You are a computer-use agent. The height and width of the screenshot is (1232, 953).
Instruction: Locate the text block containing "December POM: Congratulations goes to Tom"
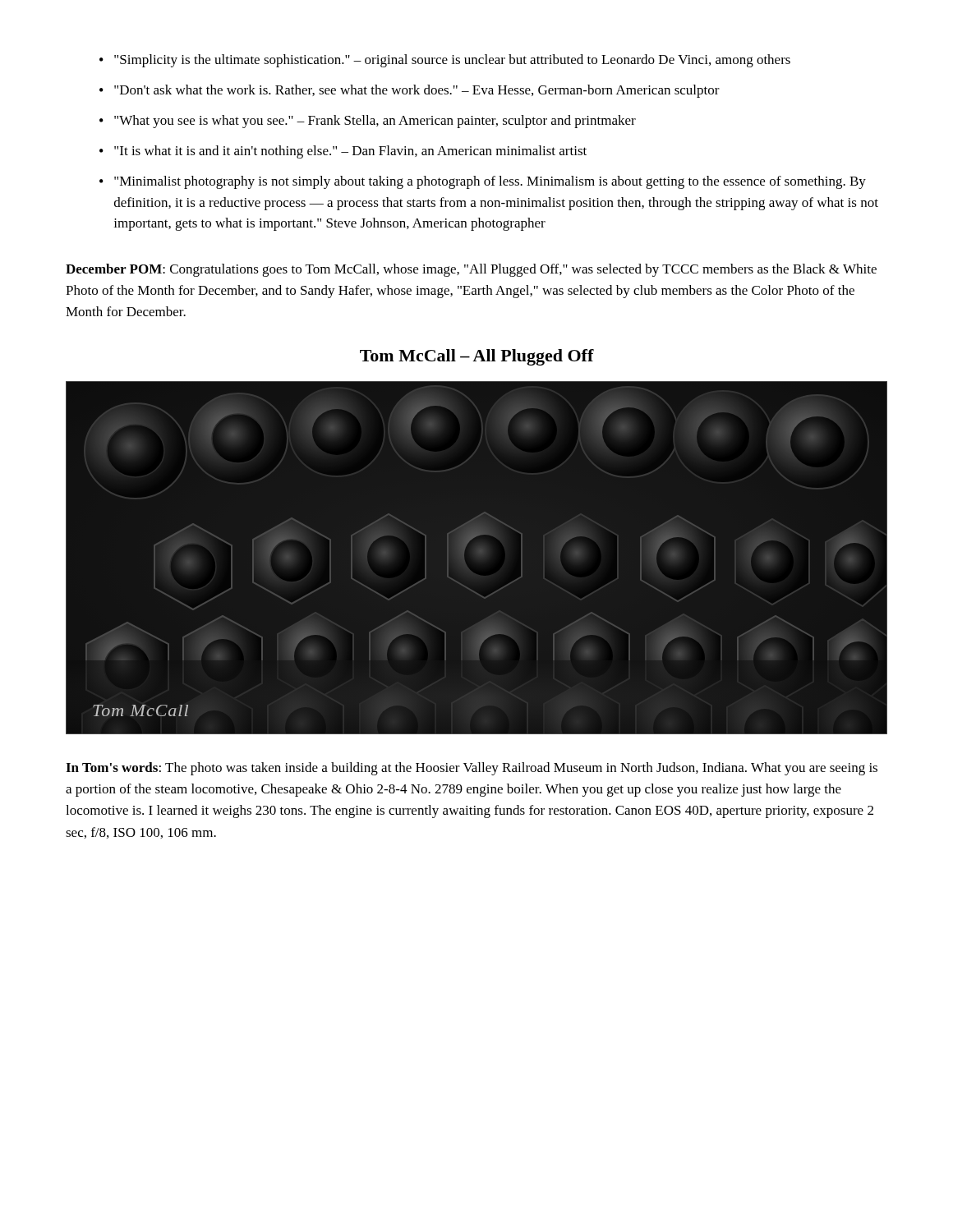pyautogui.click(x=471, y=290)
